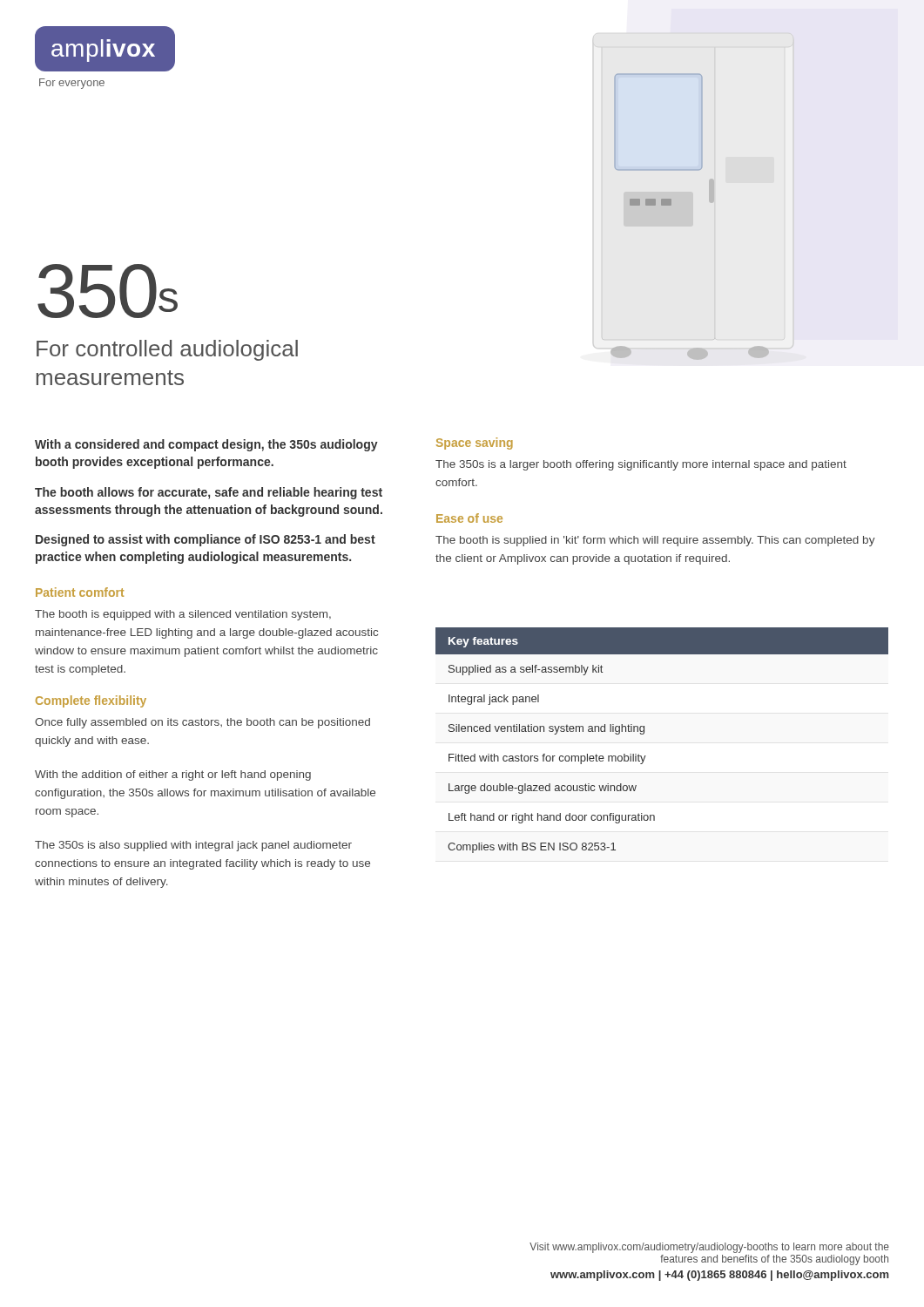Click where it says "Ease of use"

pyautogui.click(x=469, y=518)
